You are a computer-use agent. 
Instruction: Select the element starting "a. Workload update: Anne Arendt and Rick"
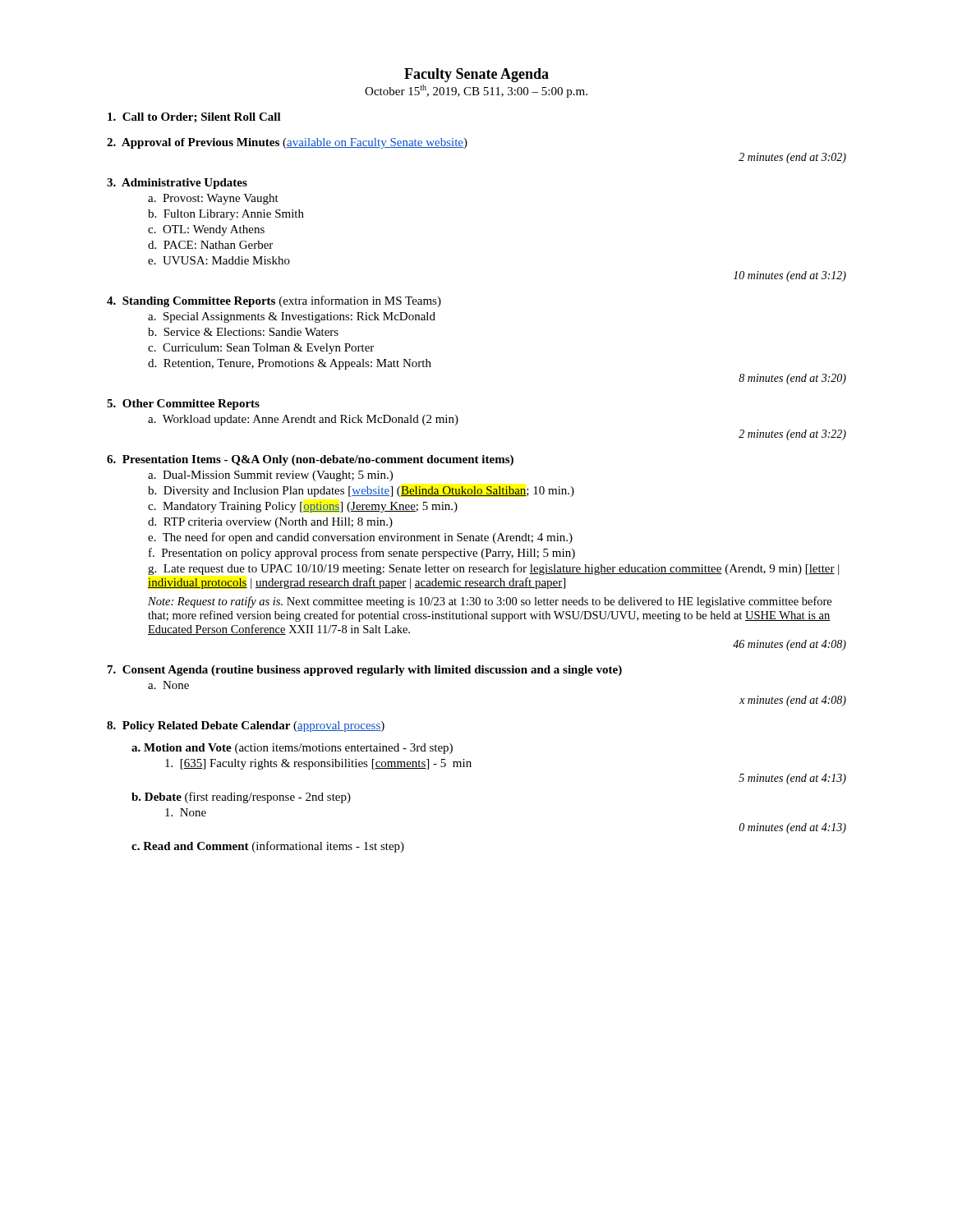point(303,419)
